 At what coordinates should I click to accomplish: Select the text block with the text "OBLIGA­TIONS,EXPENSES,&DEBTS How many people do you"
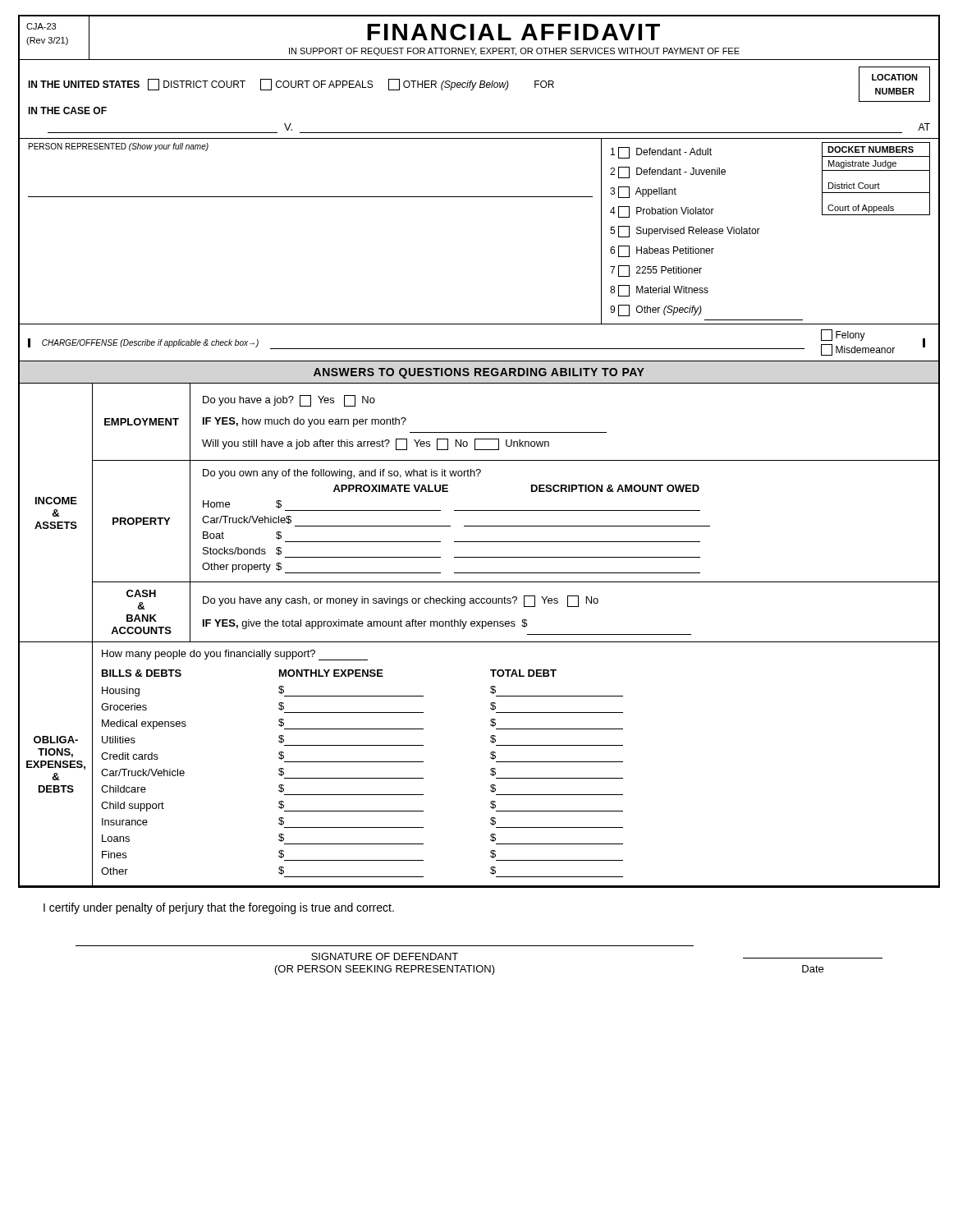click(479, 764)
